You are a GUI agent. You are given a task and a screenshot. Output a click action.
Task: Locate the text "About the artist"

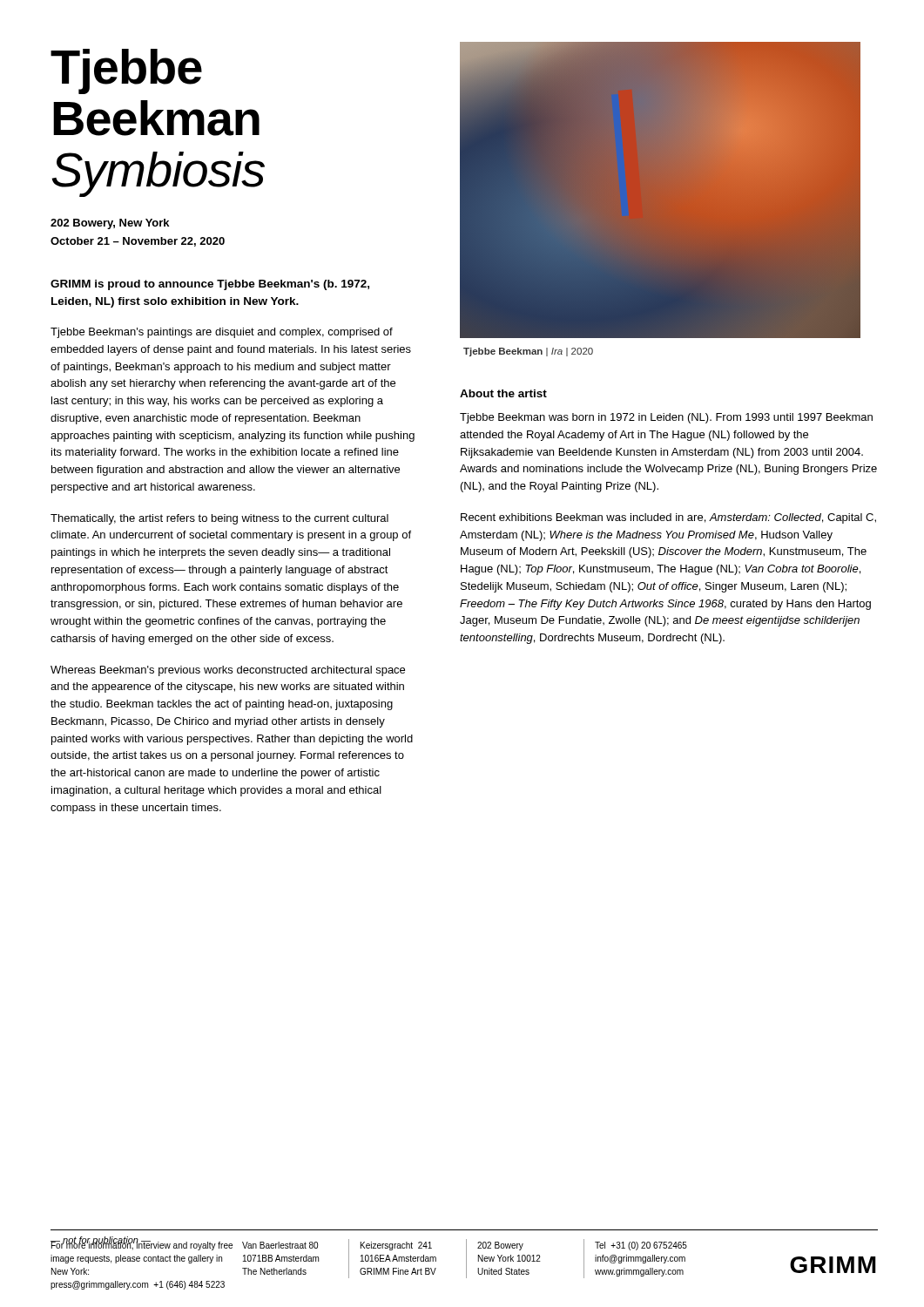(x=503, y=393)
